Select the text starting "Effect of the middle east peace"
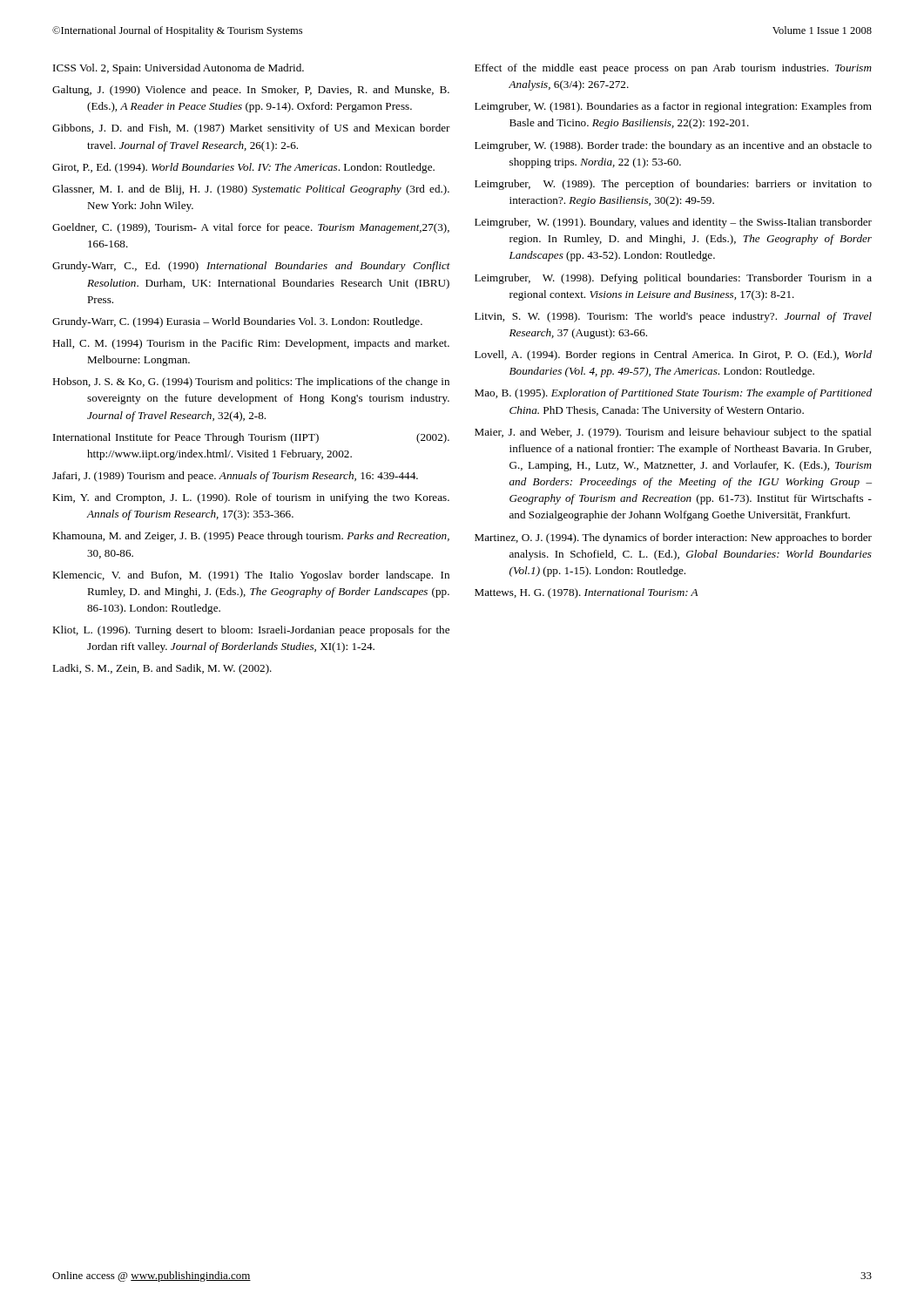 tap(673, 76)
